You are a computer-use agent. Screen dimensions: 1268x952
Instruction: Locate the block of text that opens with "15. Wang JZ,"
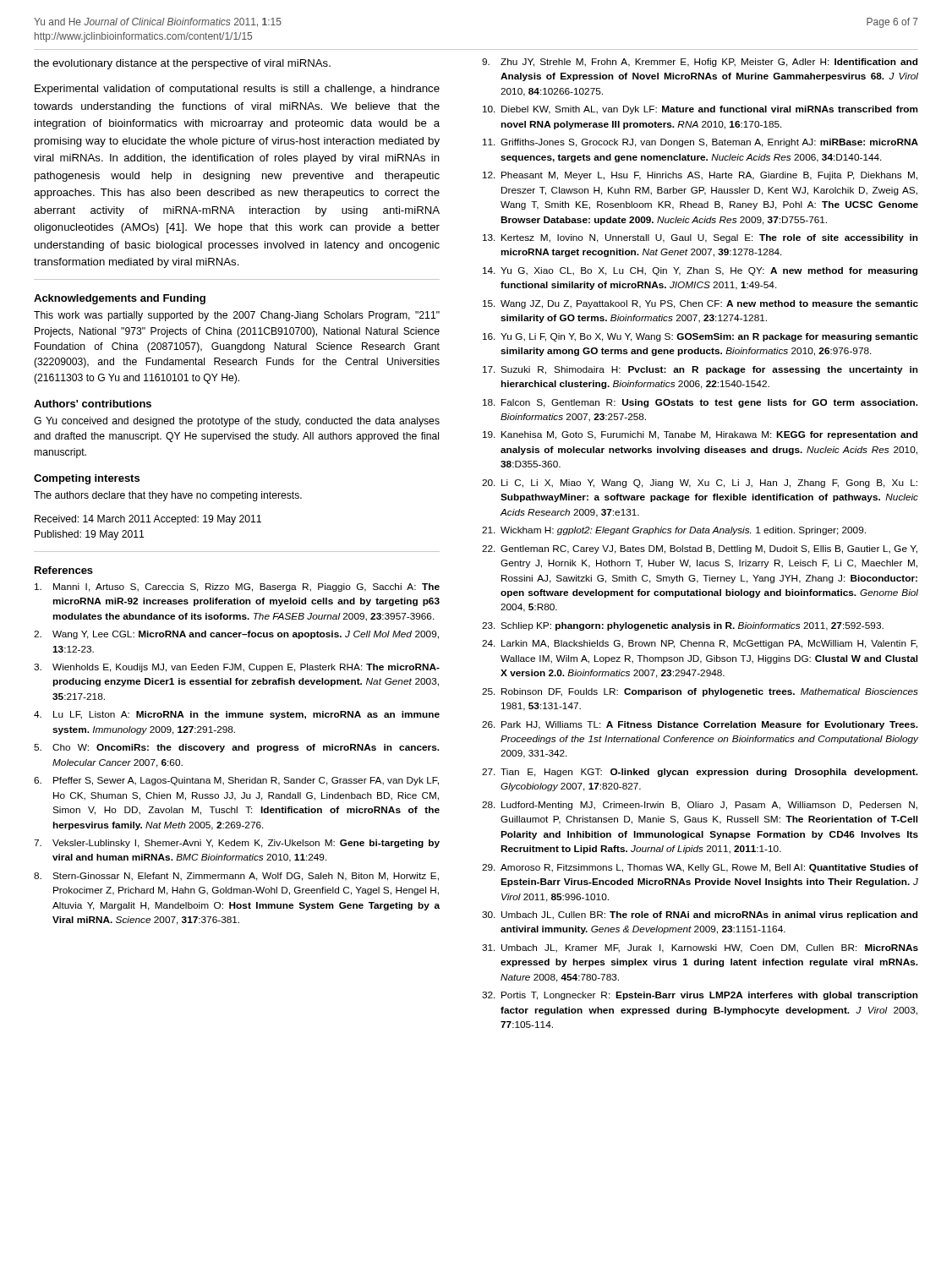point(700,311)
